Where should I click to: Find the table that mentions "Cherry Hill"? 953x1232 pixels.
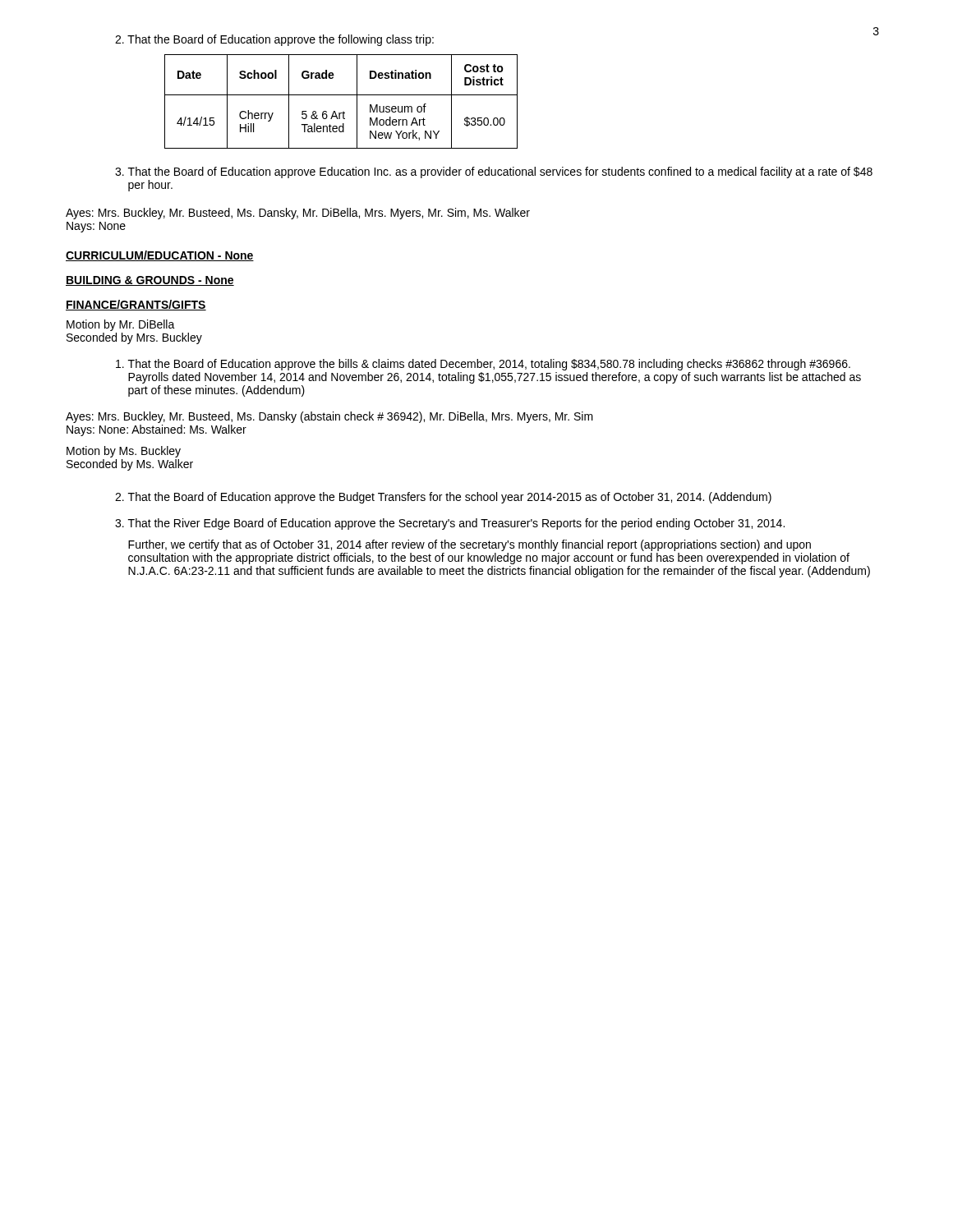[x=526, y=101]
